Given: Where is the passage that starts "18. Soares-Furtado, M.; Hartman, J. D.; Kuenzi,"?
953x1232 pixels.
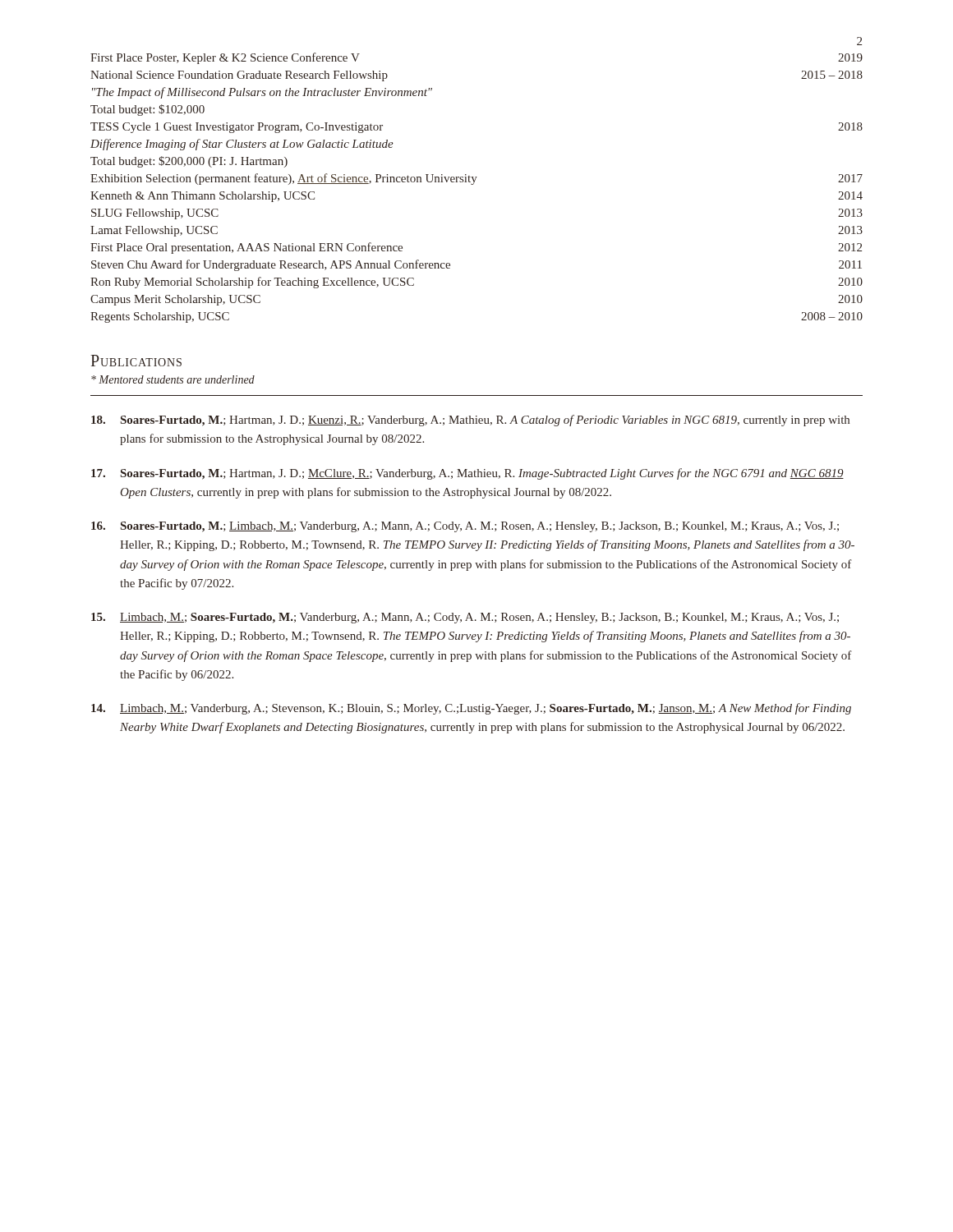Looking at the screenshot, I should click(476, 430).
